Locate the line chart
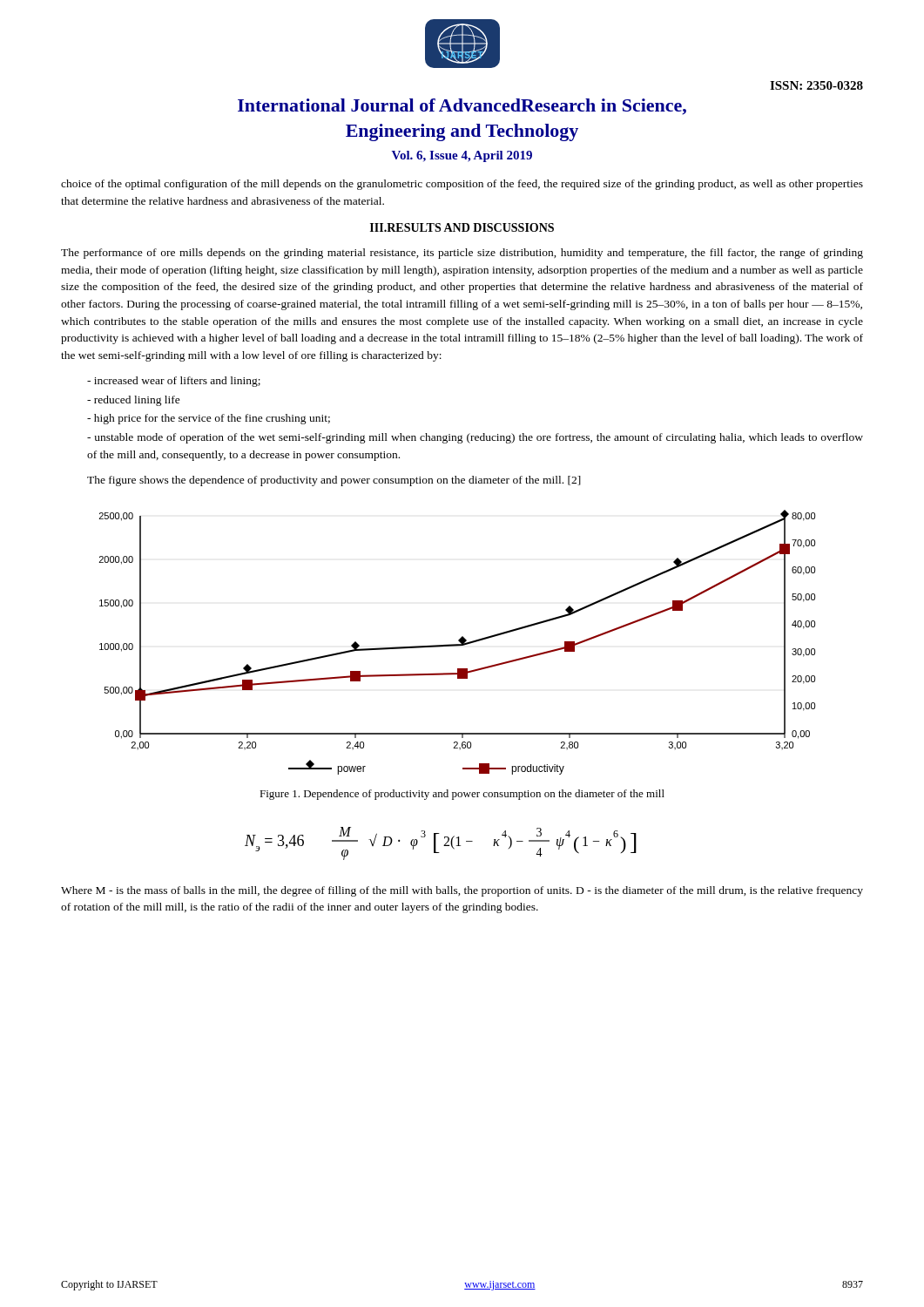924x1307 pixels. point(462,642)
